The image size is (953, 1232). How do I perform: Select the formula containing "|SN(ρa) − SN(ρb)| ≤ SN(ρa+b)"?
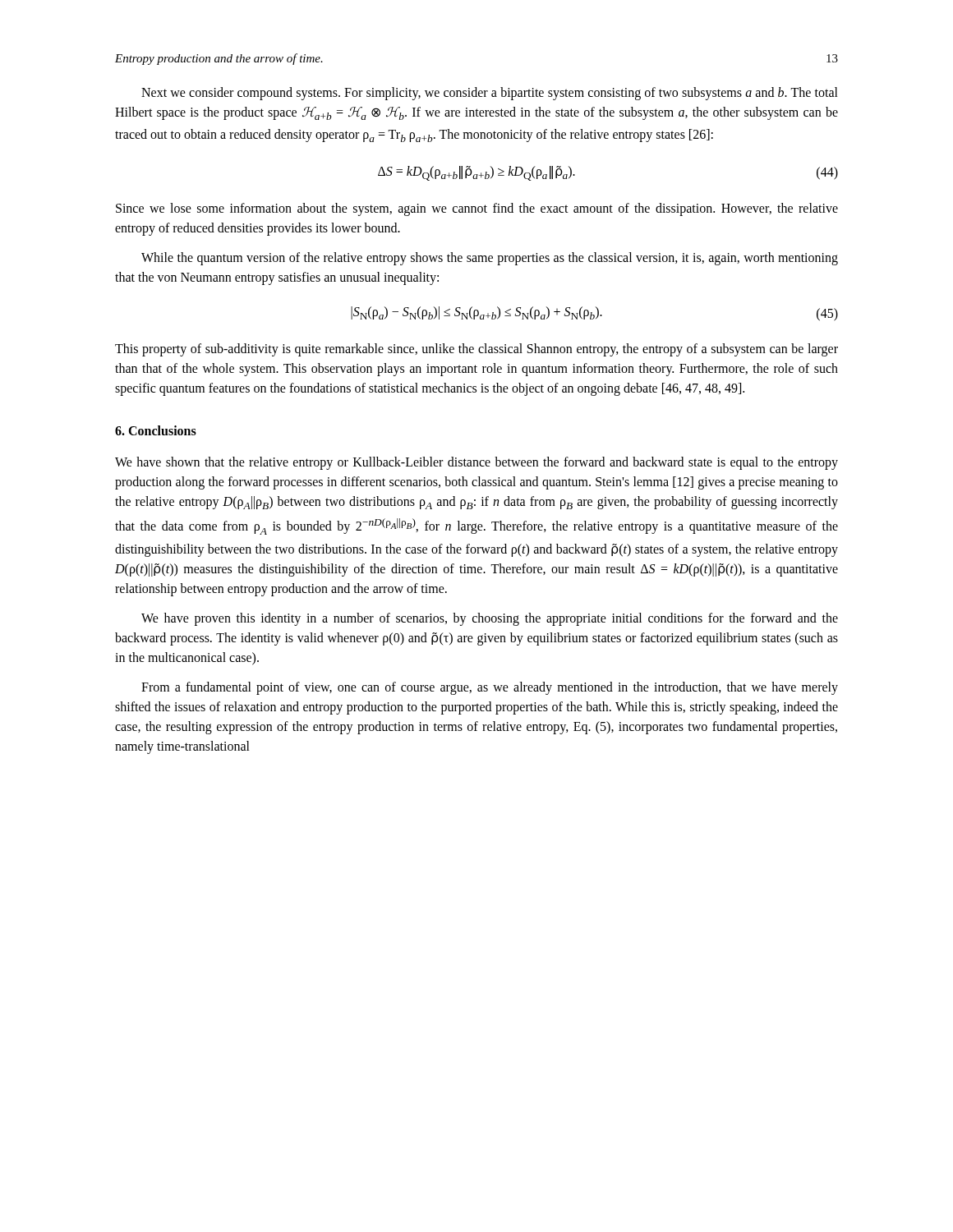(x=476, y=313)
